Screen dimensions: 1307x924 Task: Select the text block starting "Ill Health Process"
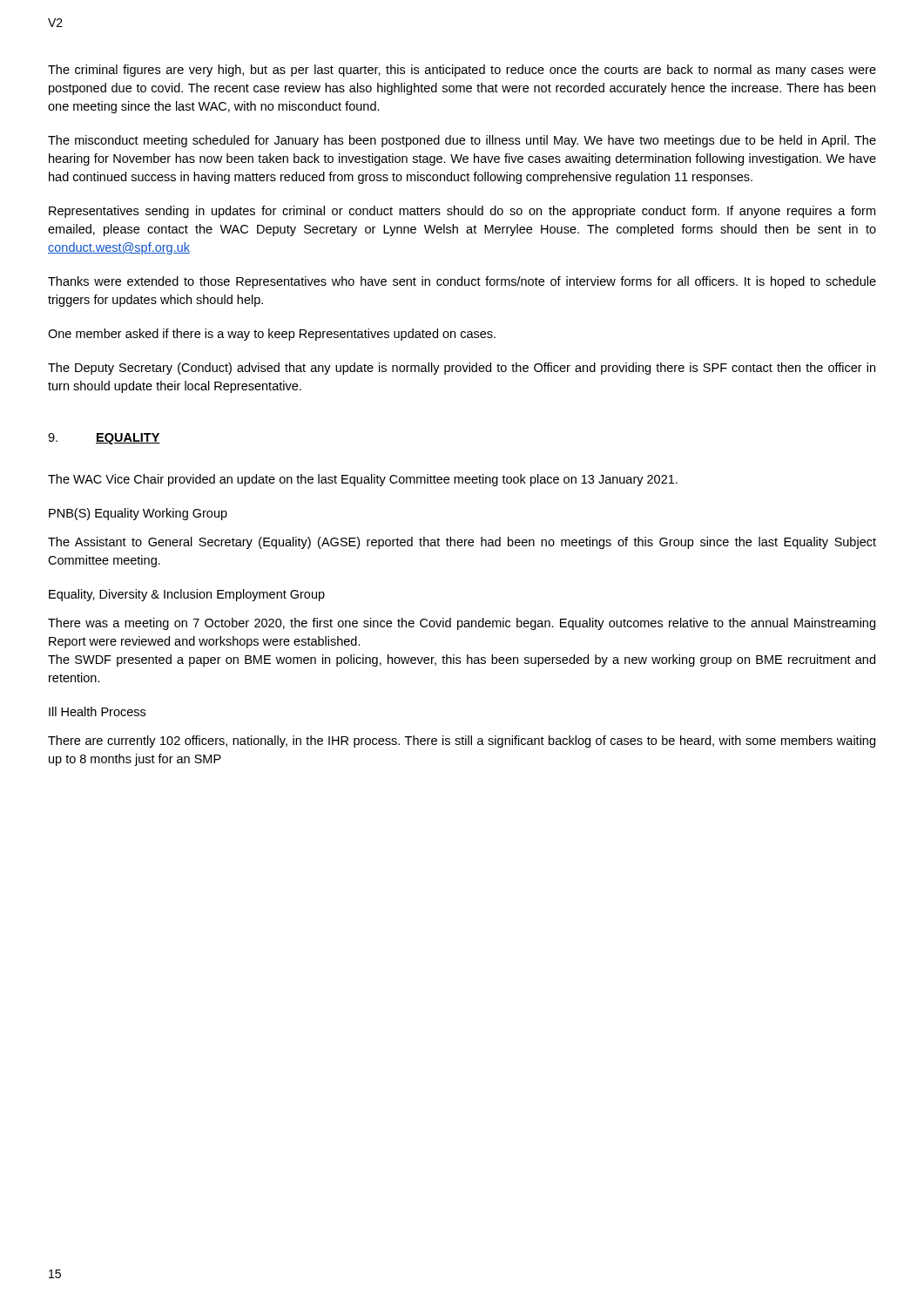[x=97, y=712]
